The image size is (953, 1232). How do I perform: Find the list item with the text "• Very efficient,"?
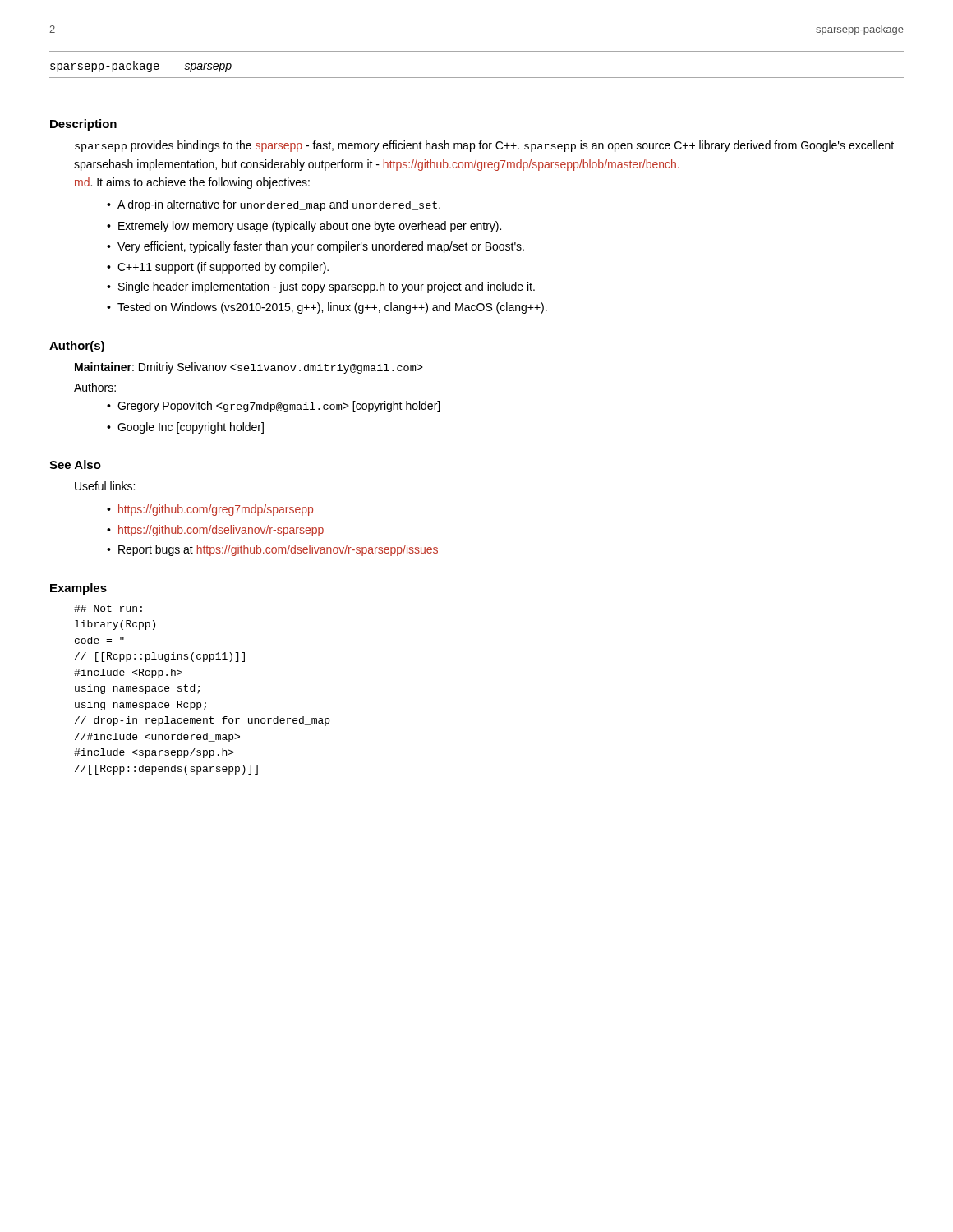click(x=505, y=247)
